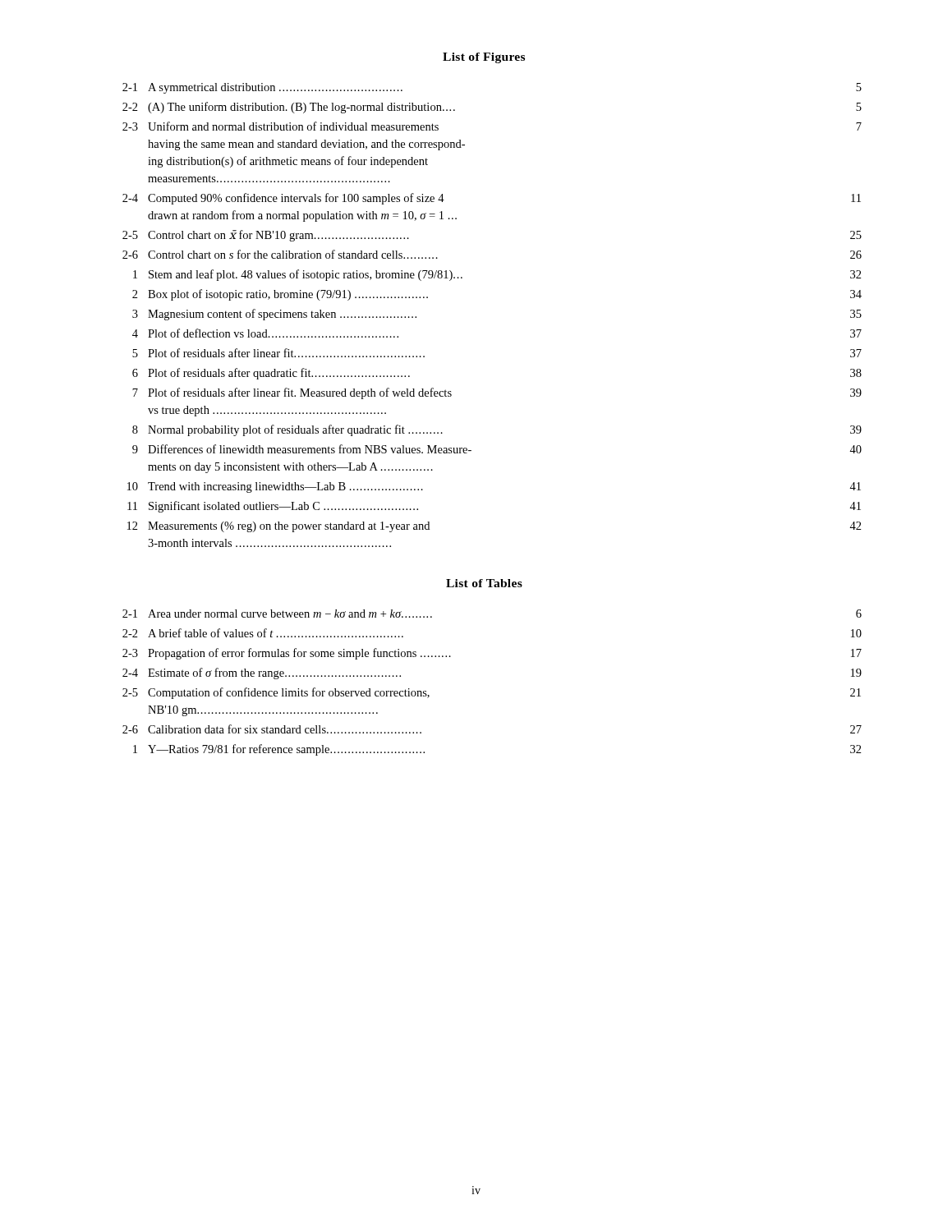Point to the block starting "1 Y—Ratios 79/81 for"

pos(234,749)
